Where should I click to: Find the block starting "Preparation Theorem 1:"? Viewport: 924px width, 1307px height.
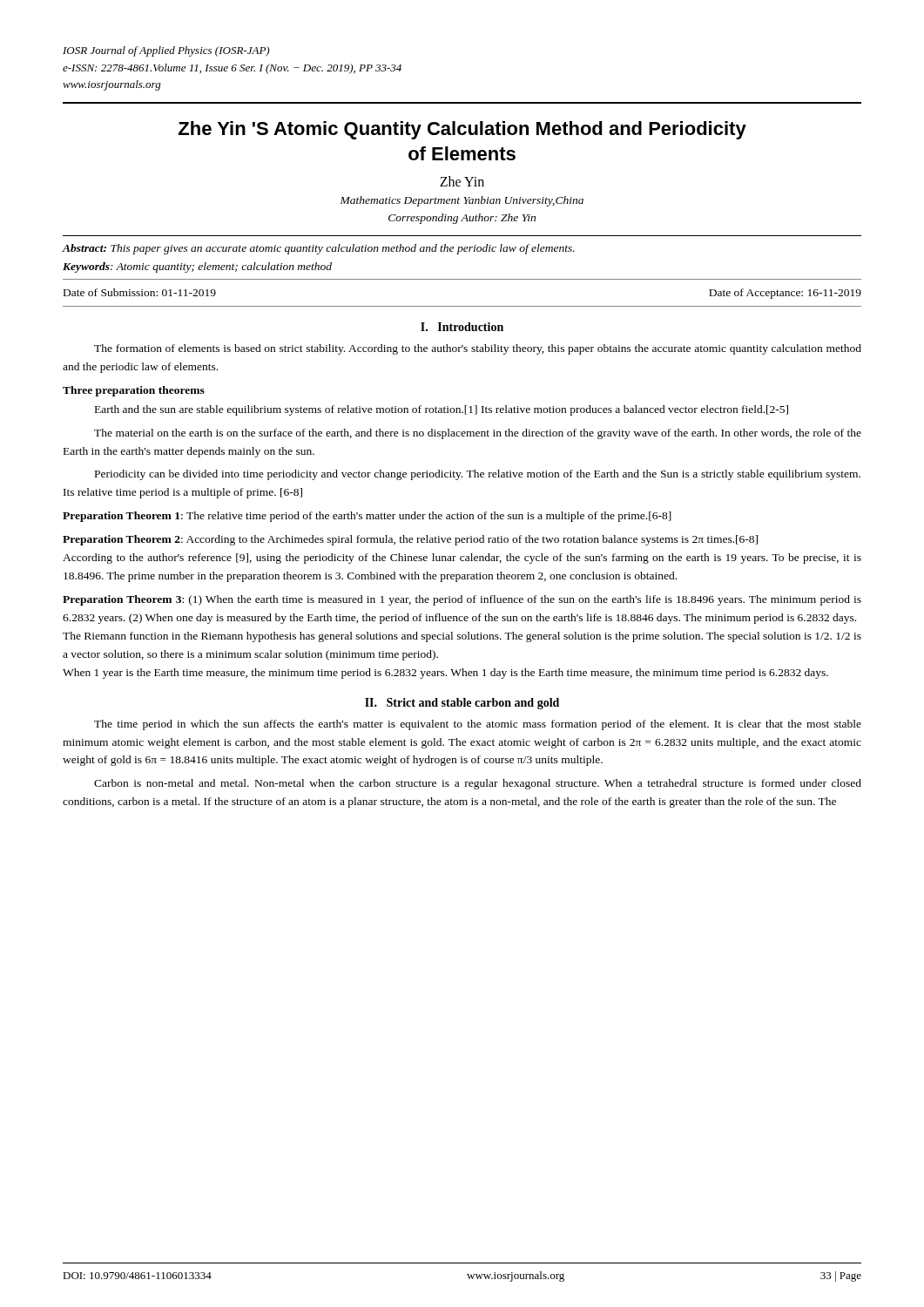(367, 516)
